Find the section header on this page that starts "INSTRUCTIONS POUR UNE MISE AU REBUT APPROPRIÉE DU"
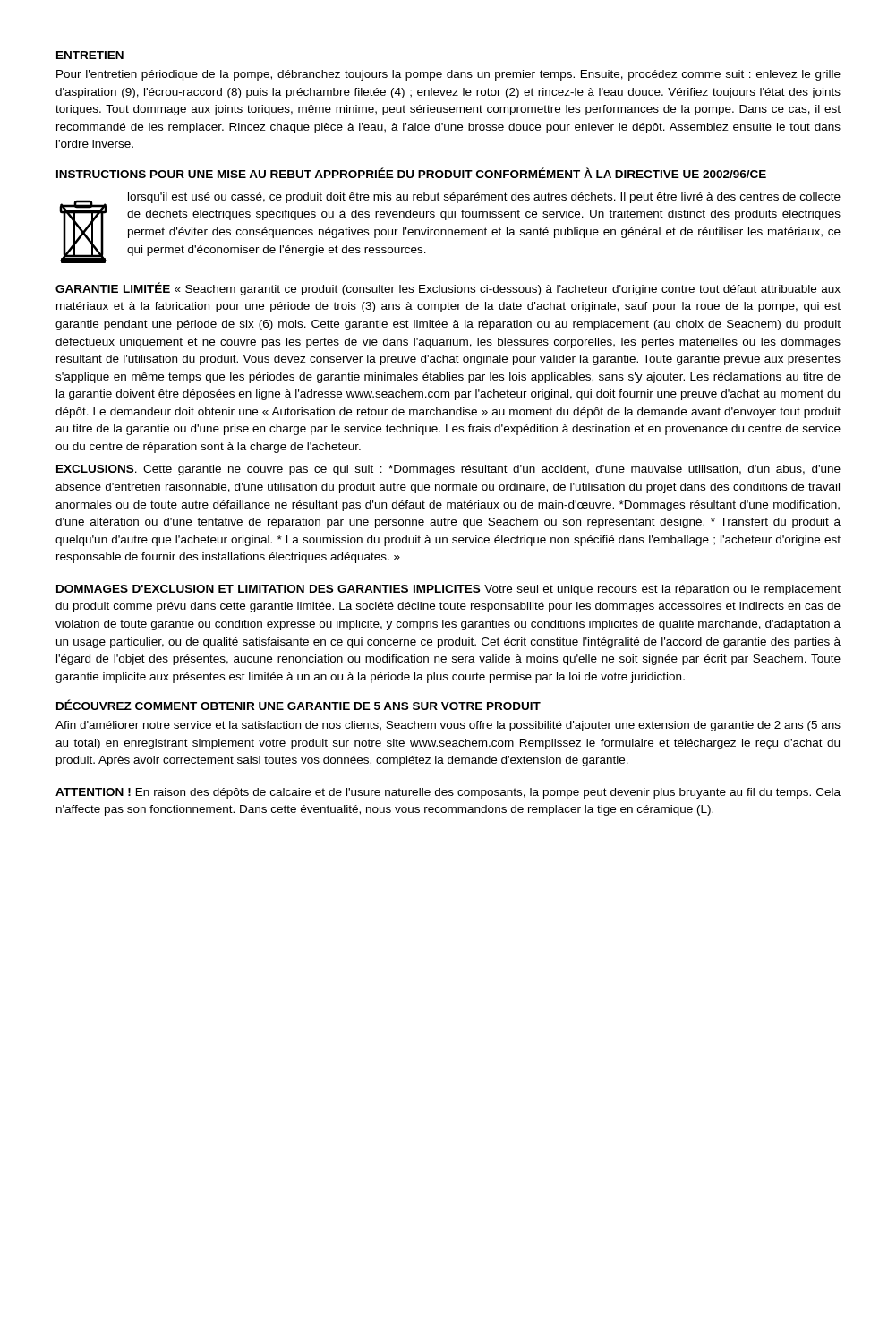Screen dimensions: 1343x896 (x=411, y=174)
